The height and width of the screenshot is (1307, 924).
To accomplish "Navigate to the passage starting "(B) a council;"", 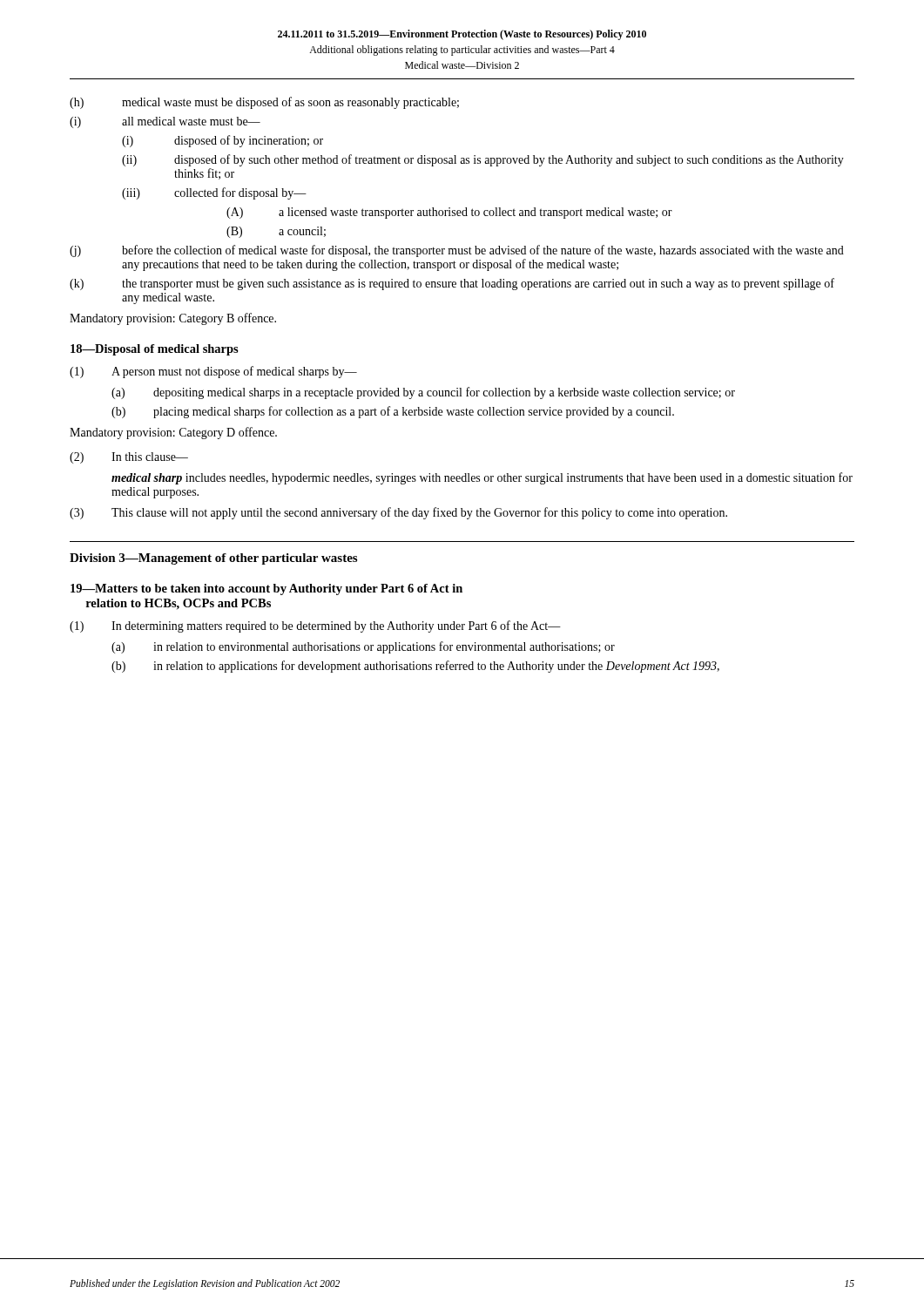I will [x=276, y=232].
